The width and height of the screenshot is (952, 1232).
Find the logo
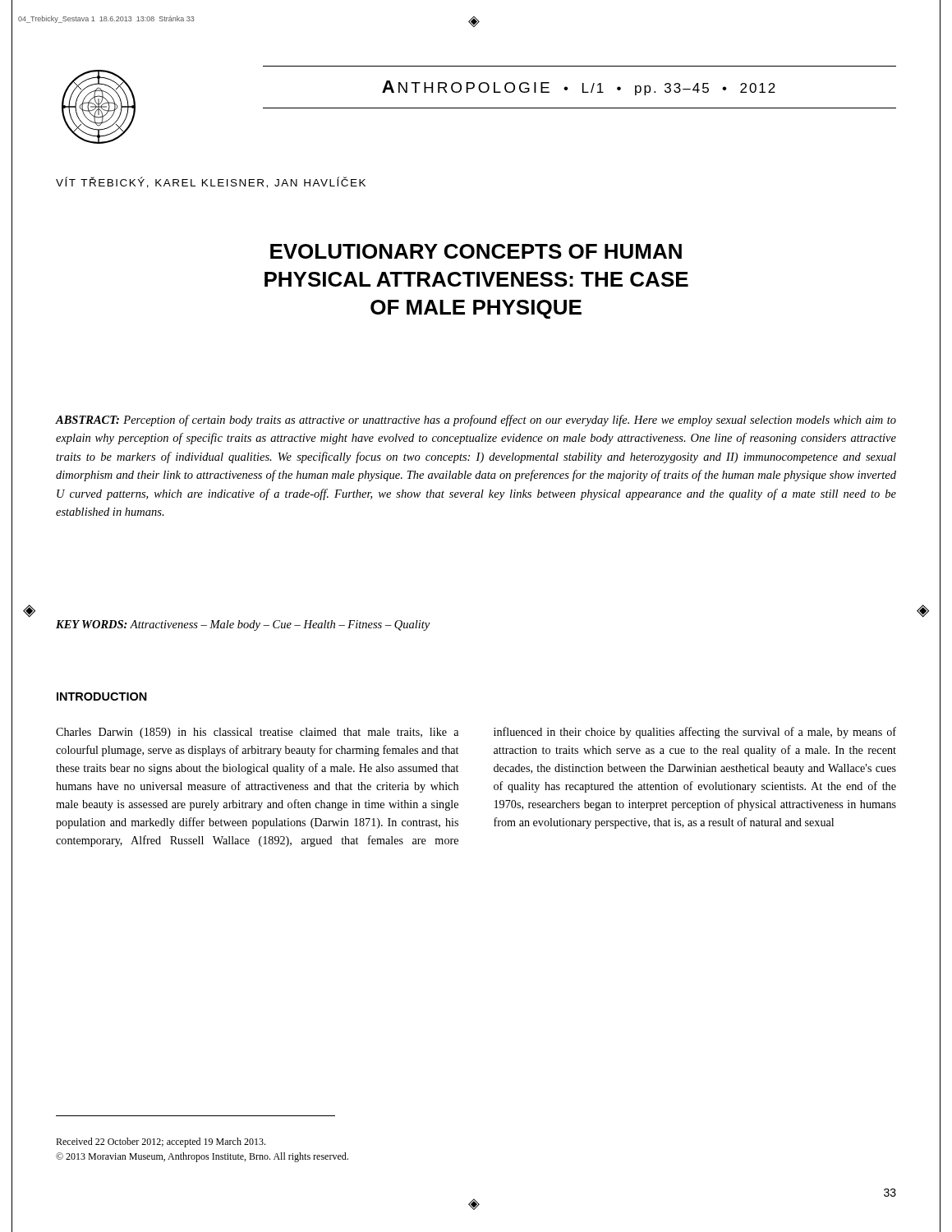coord(99,107)
